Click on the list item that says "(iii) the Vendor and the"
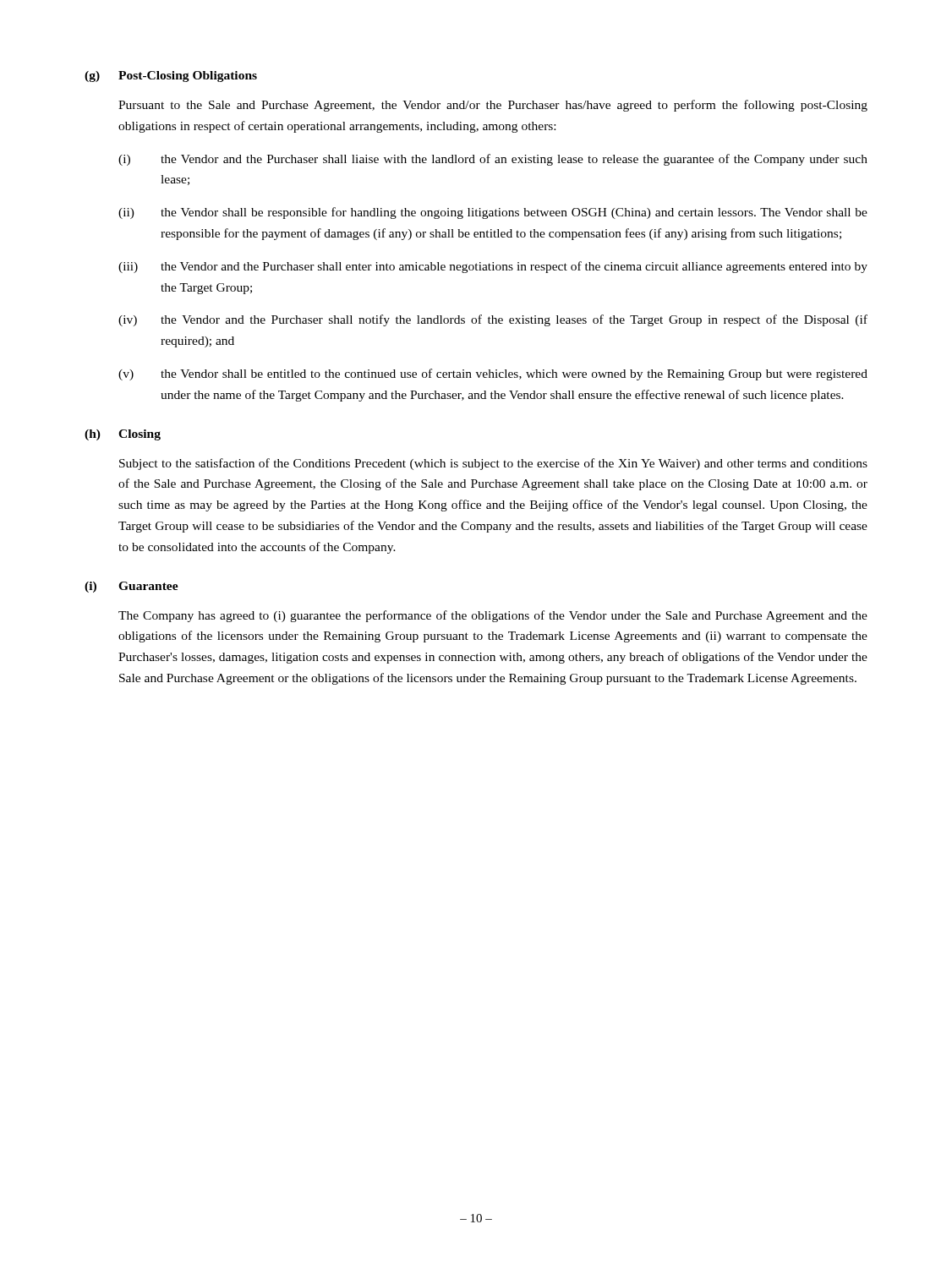952x1268 pixels. pos(493,277)
